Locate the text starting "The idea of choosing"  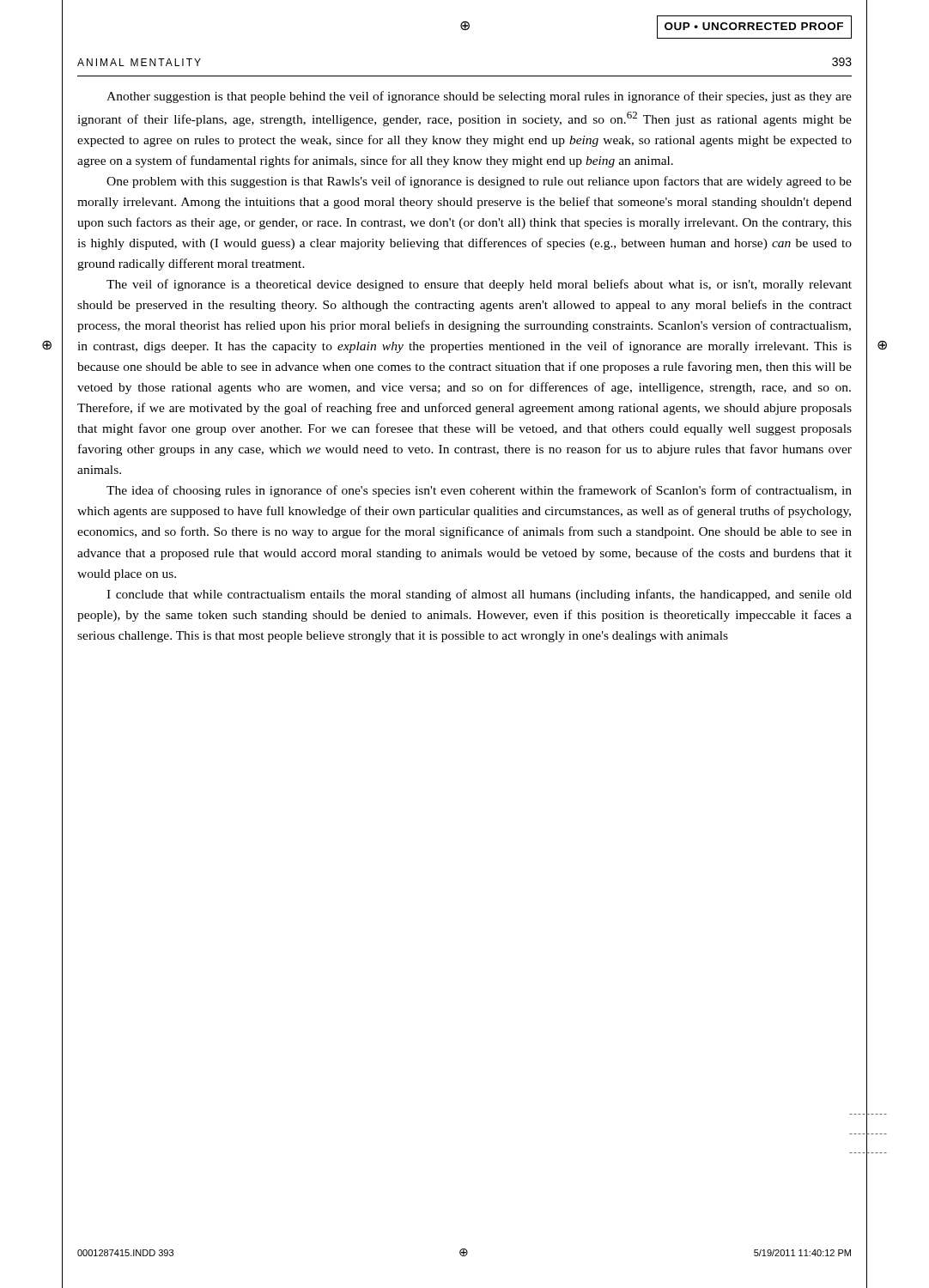click(x=464, y=532)
